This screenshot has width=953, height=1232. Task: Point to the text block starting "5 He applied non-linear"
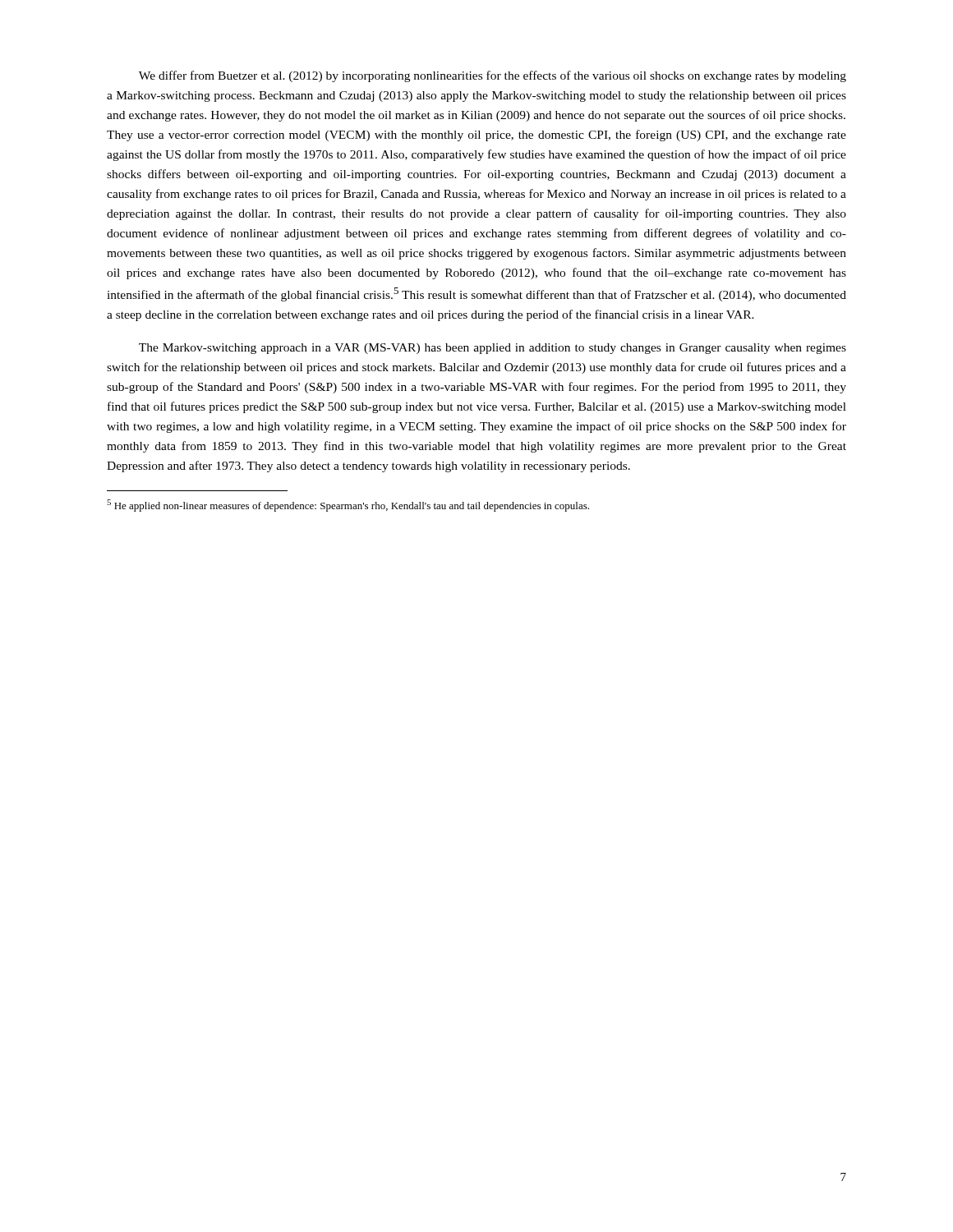pos(348,505)
